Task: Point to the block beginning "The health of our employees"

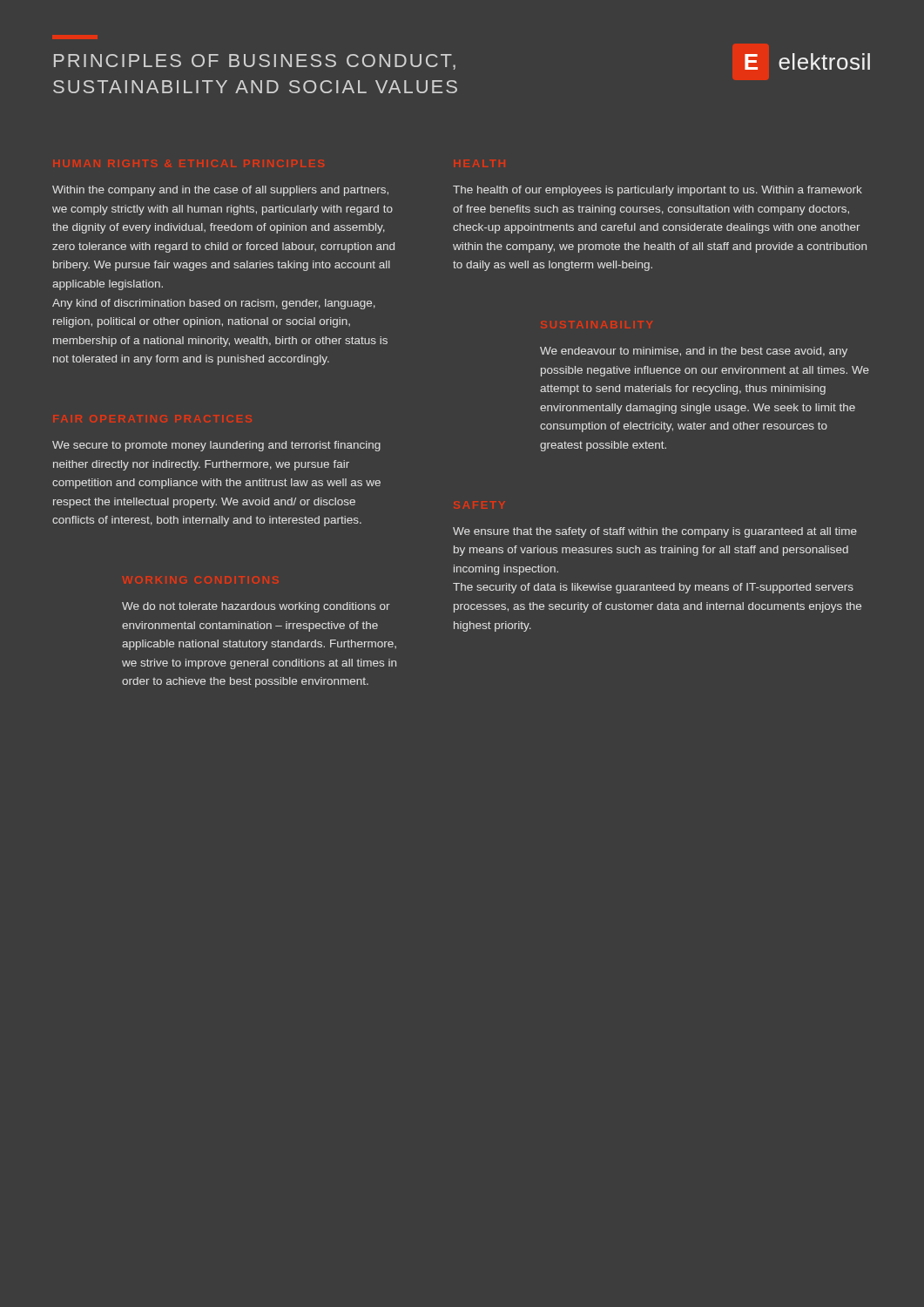Action: (x=660, y=227)
